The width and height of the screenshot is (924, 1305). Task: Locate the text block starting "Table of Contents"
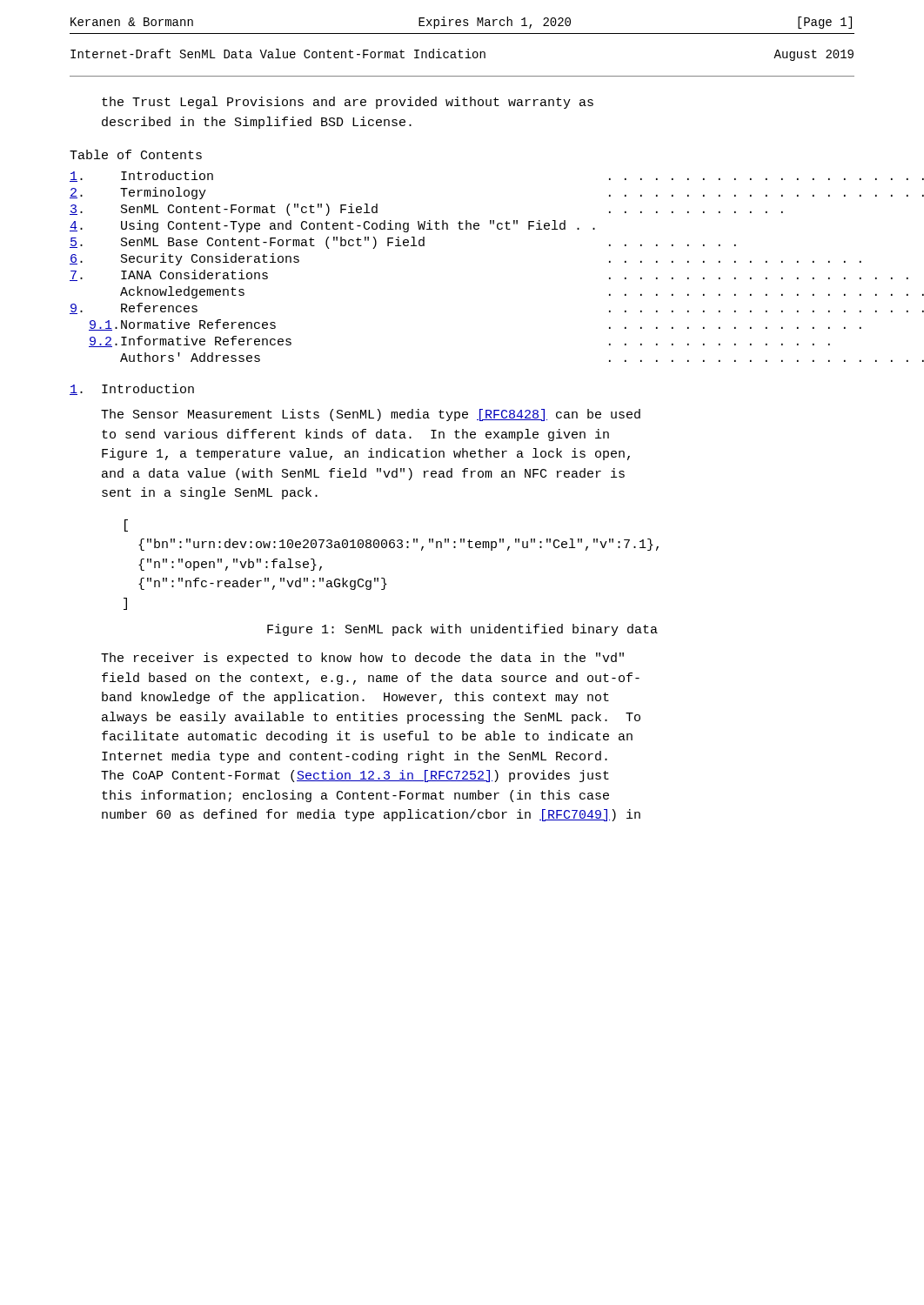tap(136, 156)
